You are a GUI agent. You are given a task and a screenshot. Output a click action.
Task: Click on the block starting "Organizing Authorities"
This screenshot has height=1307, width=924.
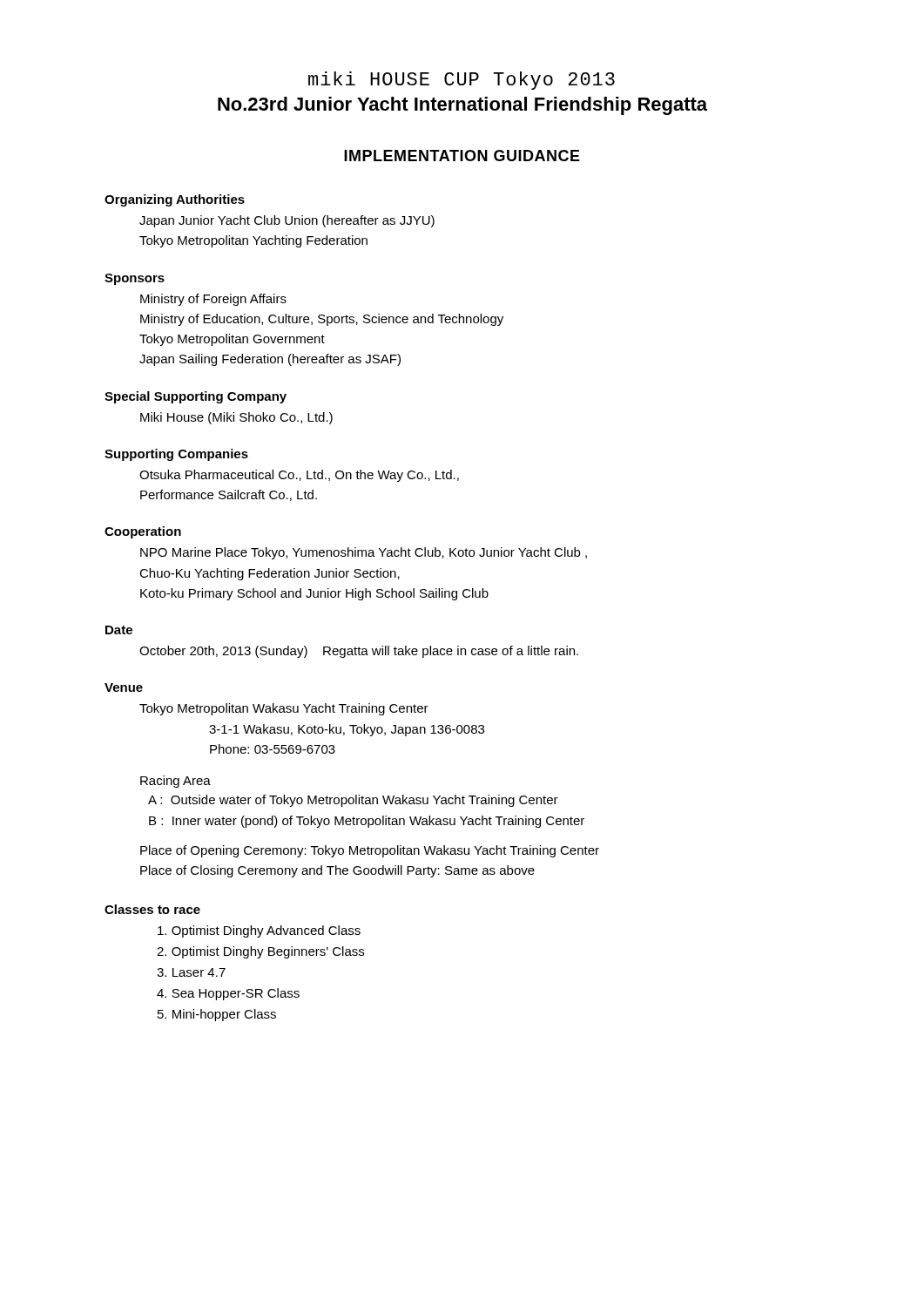pos(175,199)
